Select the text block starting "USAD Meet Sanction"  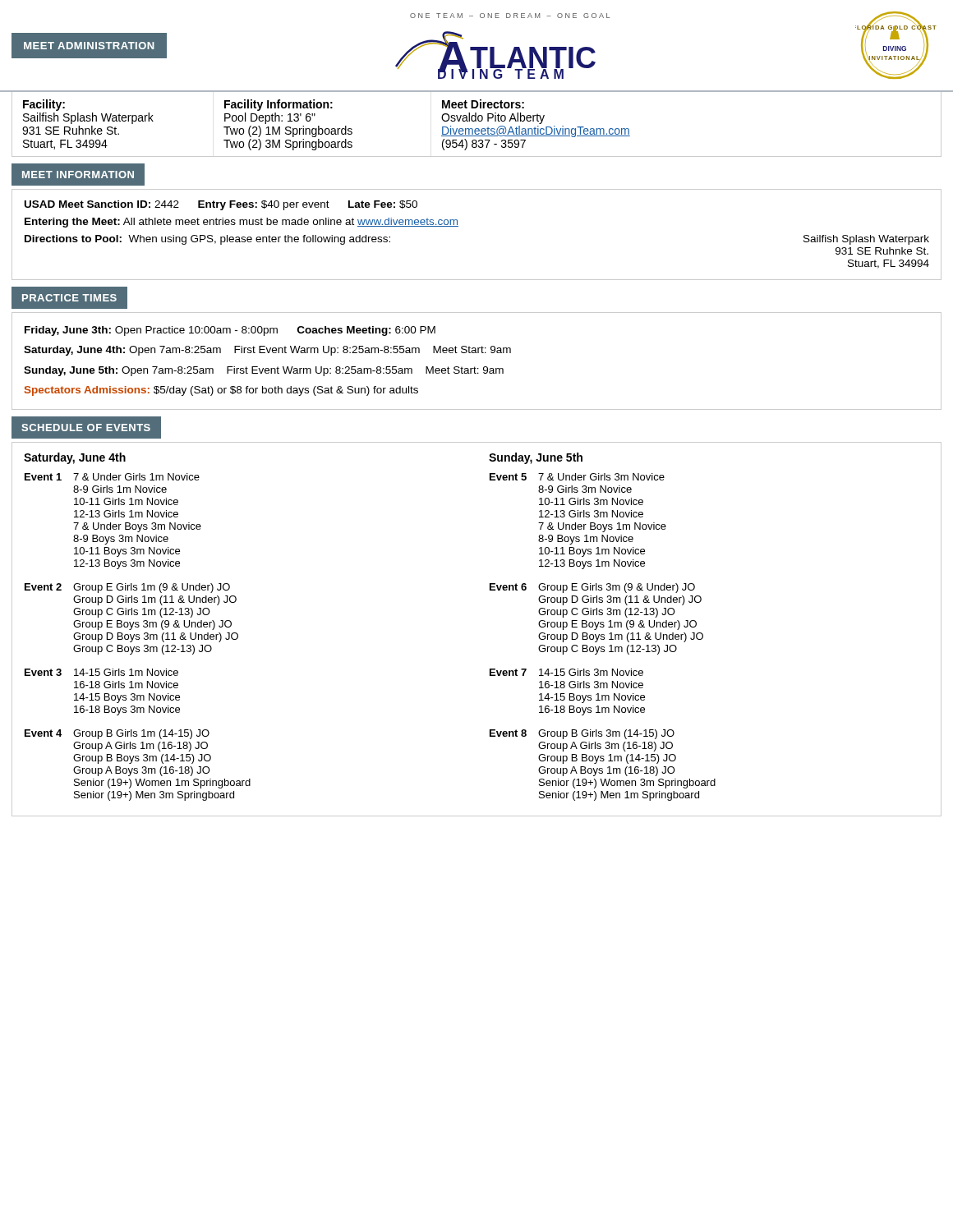(221, 204)
